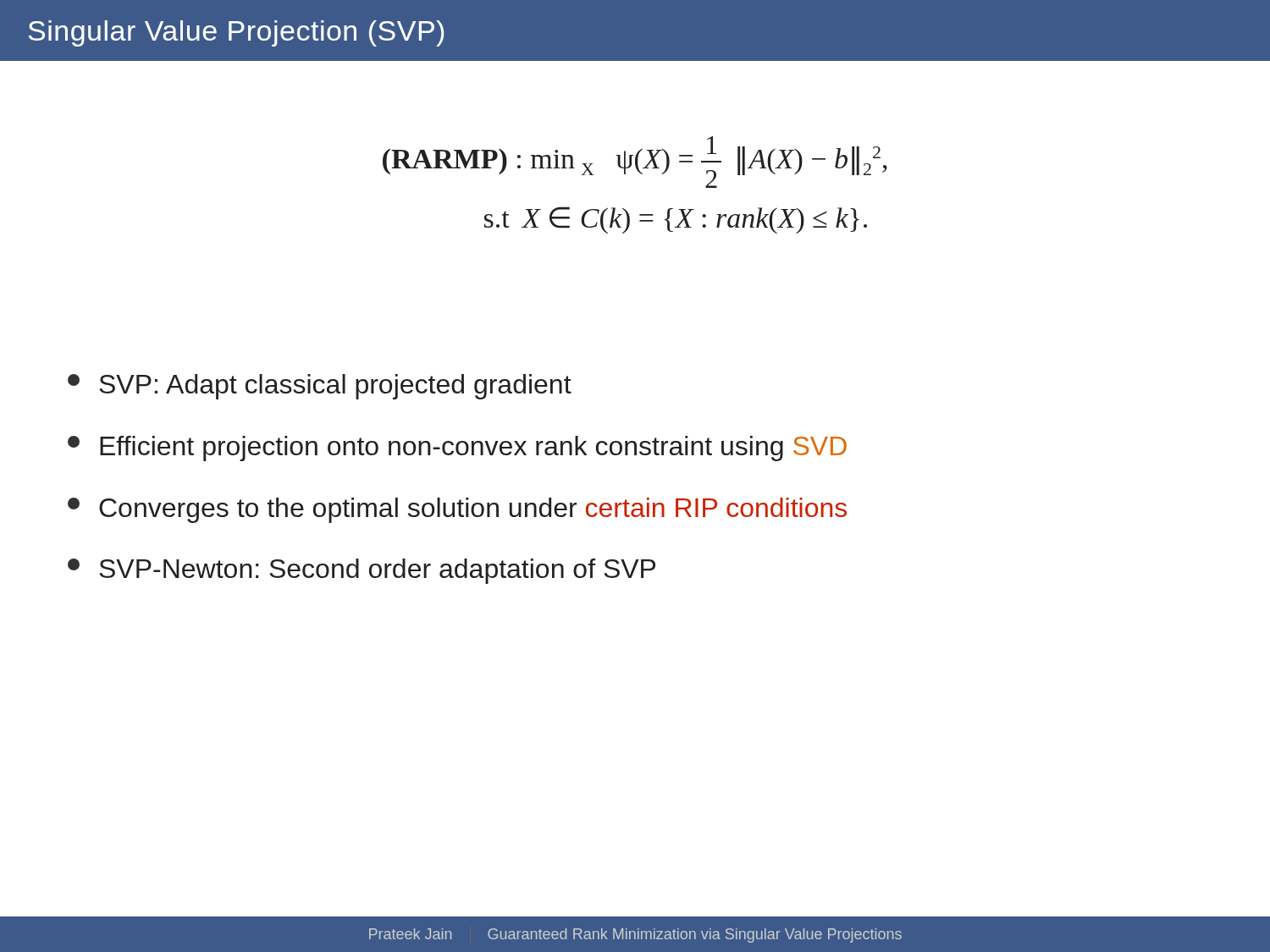Click on the text starting "(RARMP) : min X ψ(X) ="

tap(635, 185)
